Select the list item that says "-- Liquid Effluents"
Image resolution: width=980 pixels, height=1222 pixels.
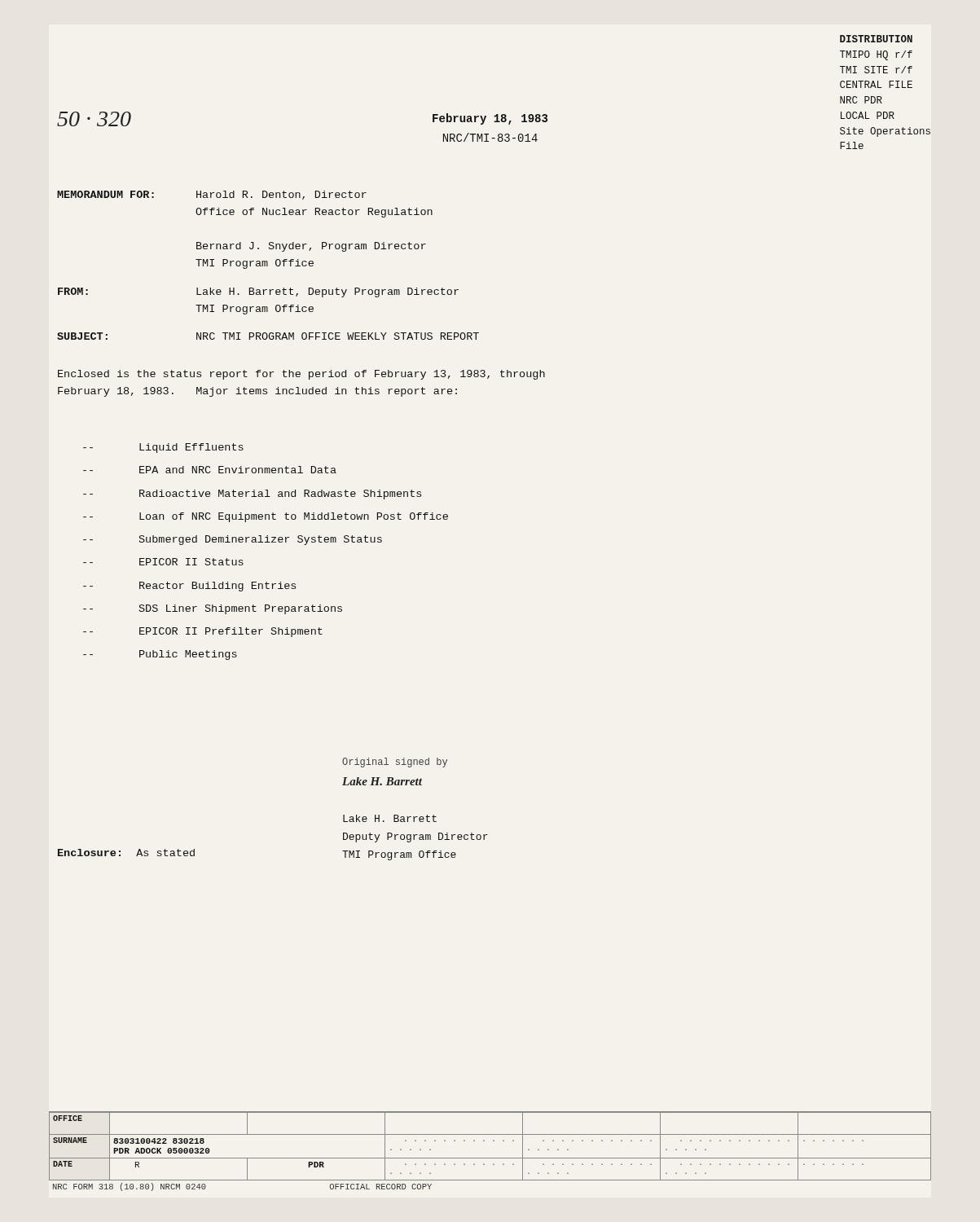[x=151, y=448]
